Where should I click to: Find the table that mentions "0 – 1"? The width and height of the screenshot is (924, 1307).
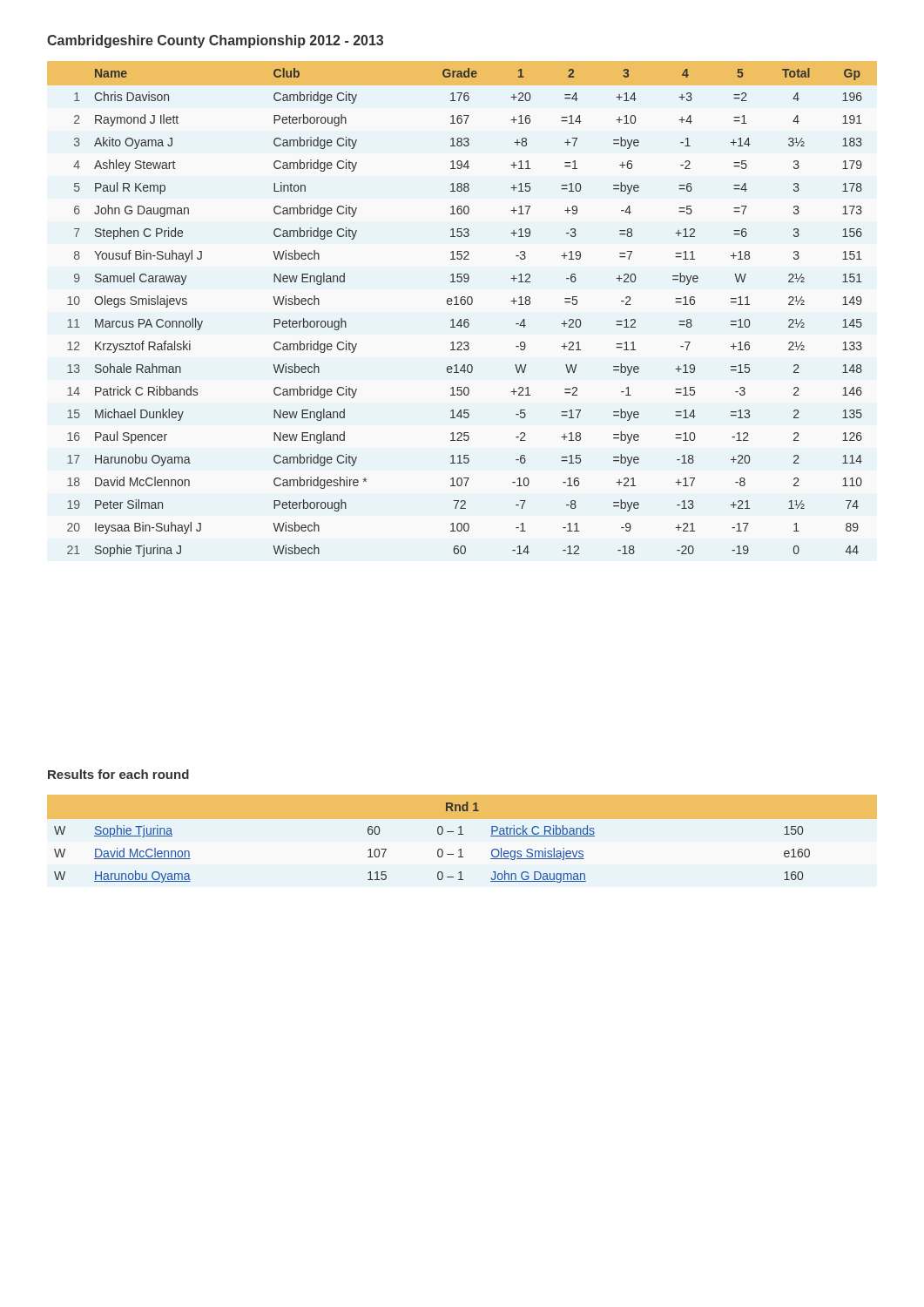tap(462, 841)
